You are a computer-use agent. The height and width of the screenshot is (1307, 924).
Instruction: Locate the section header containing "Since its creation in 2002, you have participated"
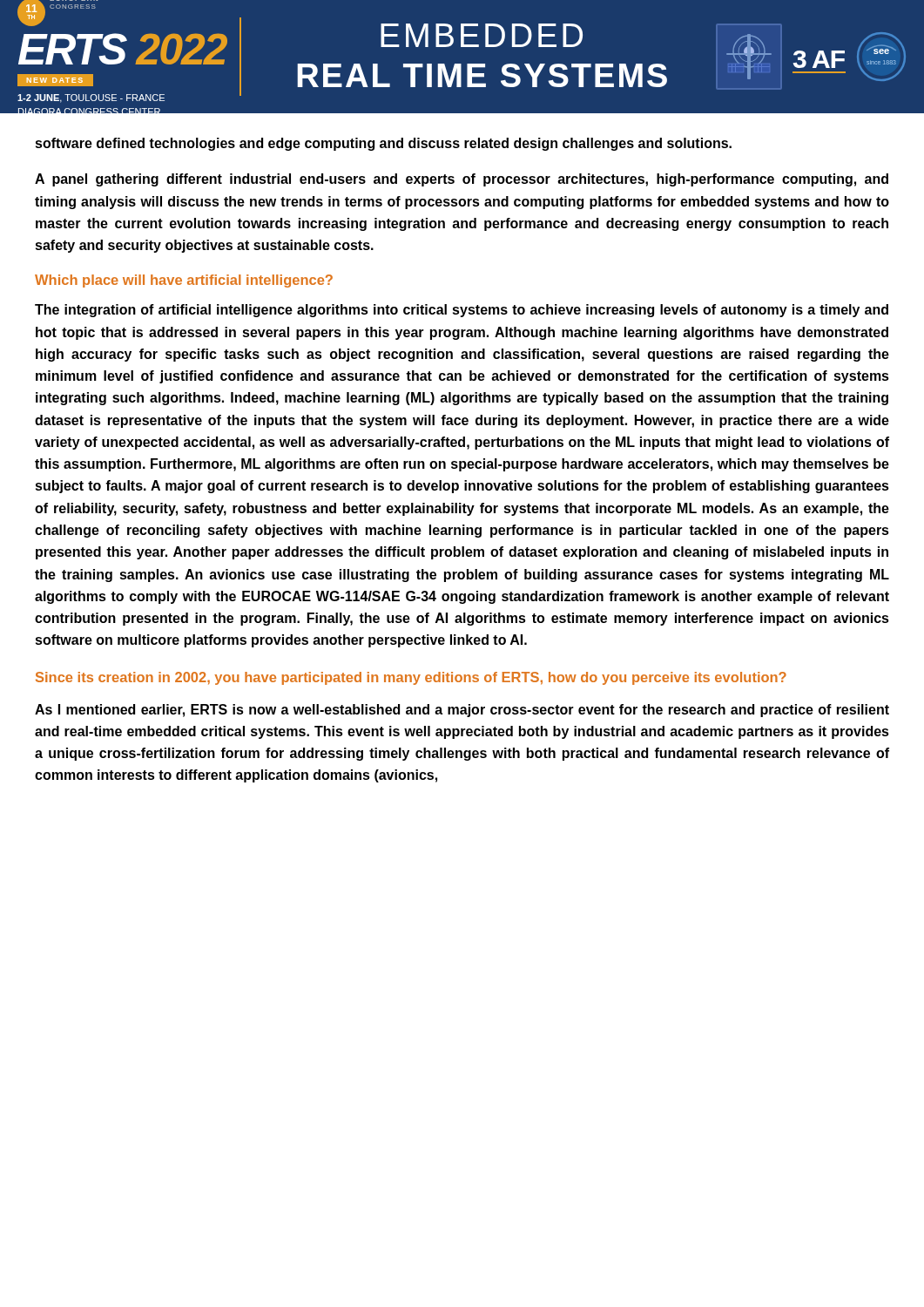click(411, 677)
